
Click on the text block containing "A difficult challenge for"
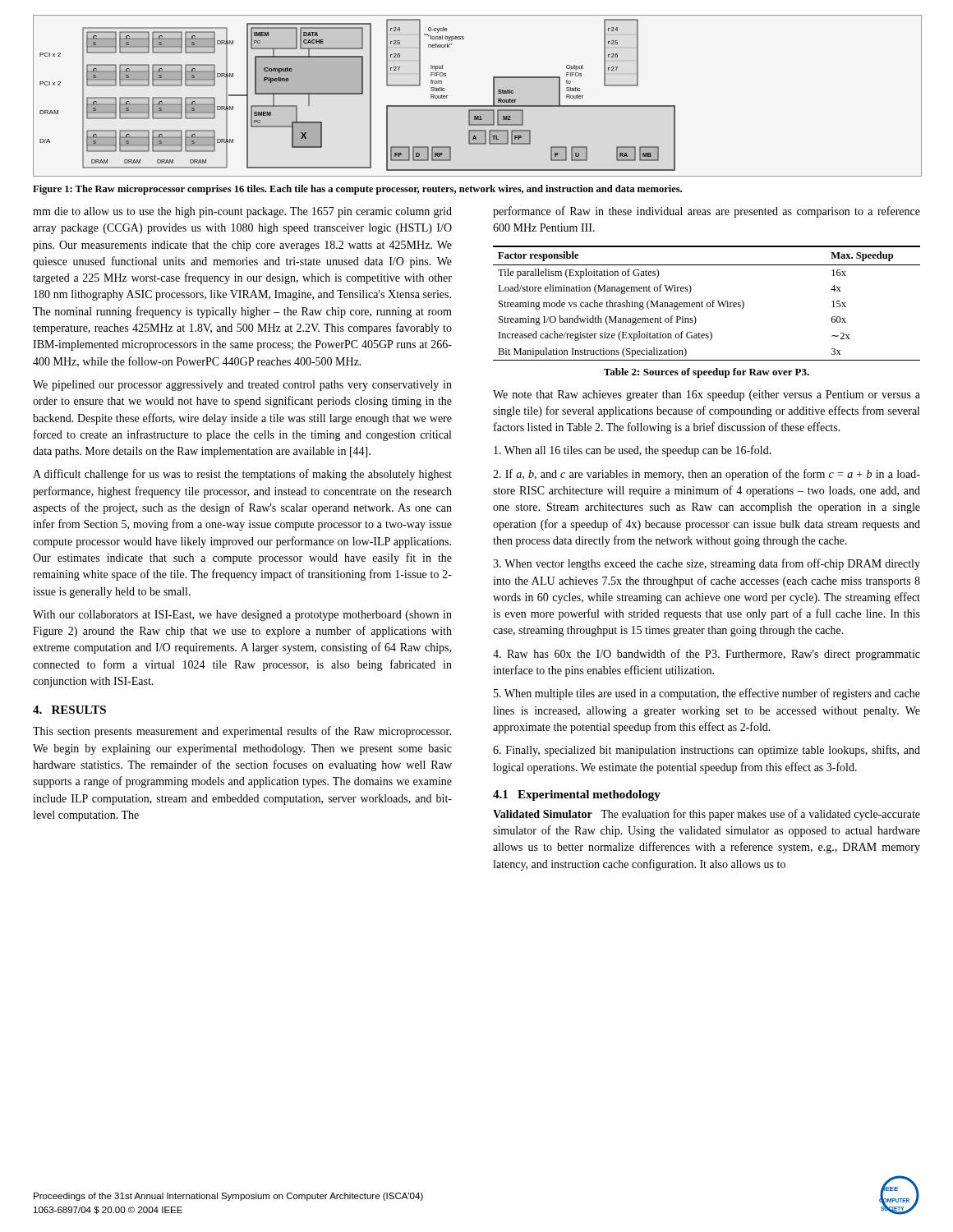click(242, 534)
